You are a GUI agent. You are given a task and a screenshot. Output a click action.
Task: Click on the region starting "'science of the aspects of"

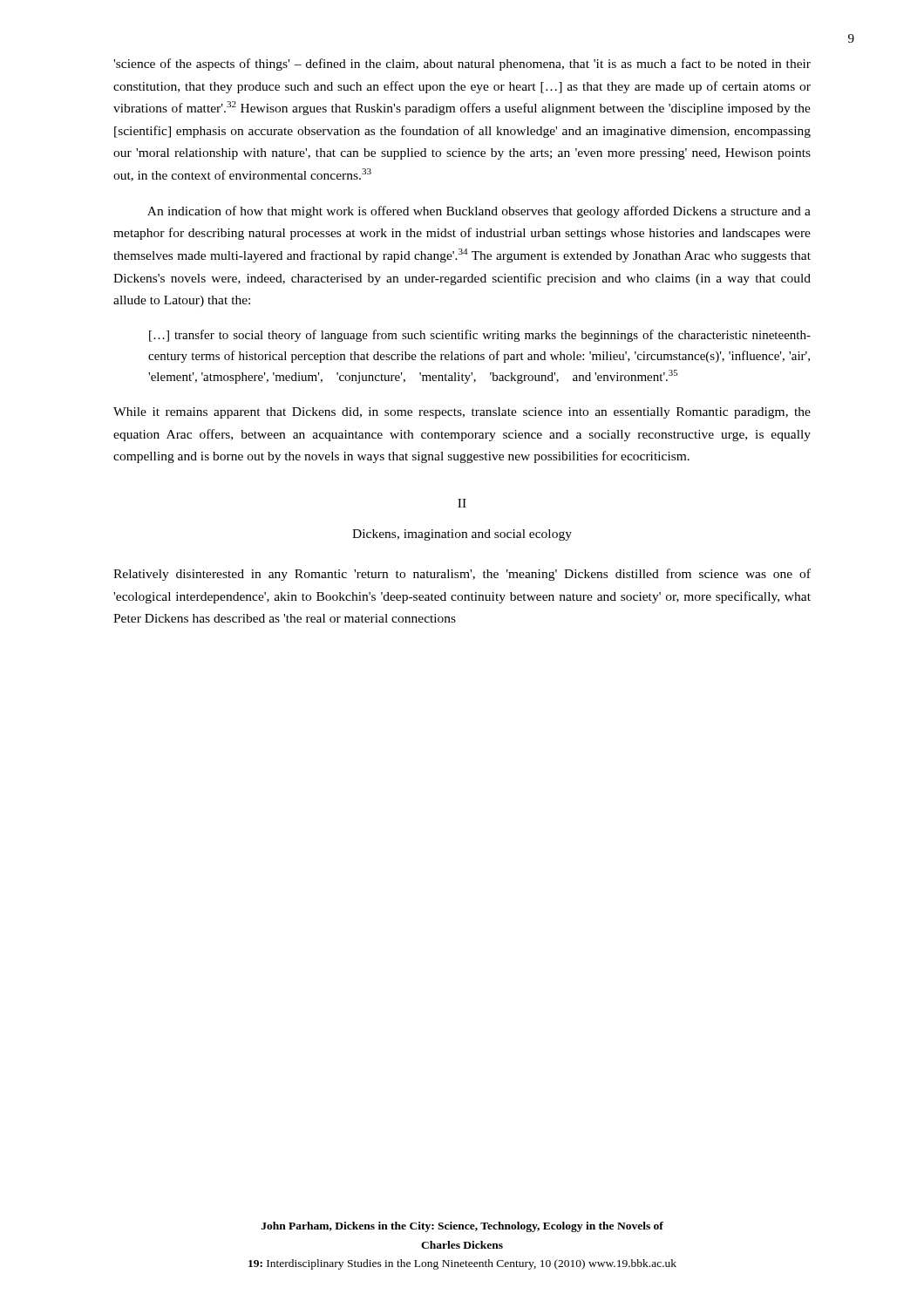462,119
